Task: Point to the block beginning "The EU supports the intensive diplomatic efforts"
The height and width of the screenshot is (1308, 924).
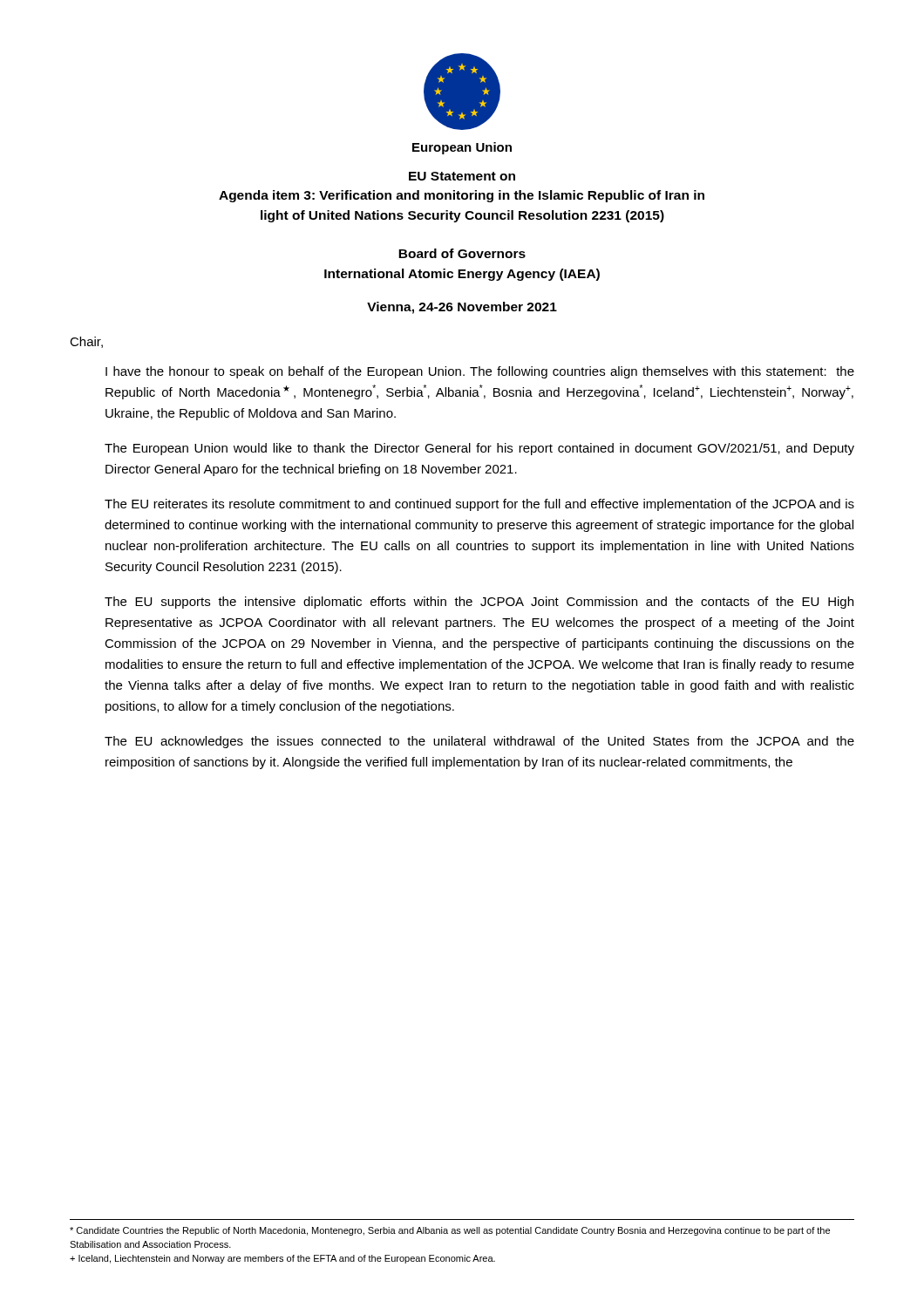Action: coord(479,654)
